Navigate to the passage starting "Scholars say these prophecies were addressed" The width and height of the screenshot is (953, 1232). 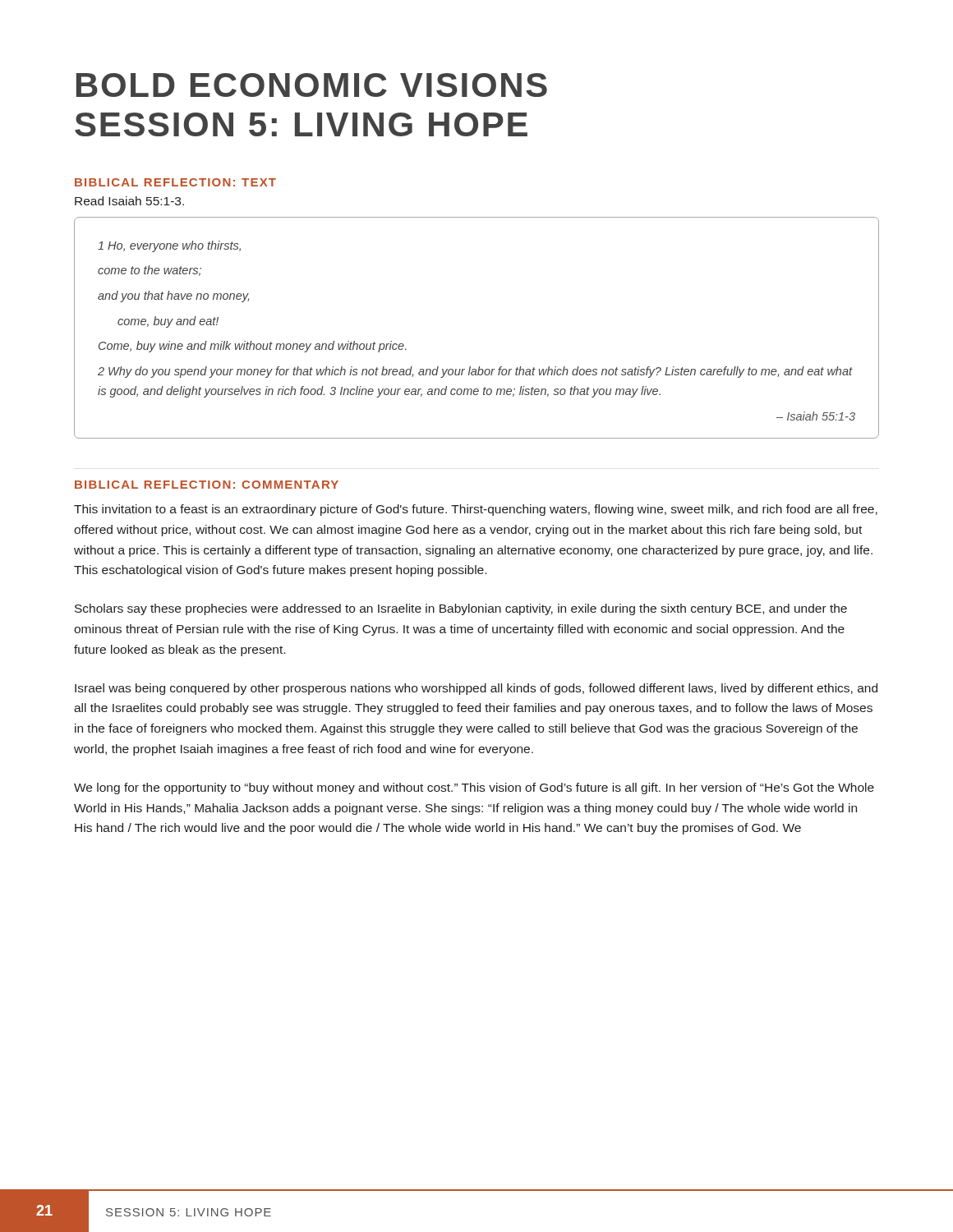click(x=476, y=630)
